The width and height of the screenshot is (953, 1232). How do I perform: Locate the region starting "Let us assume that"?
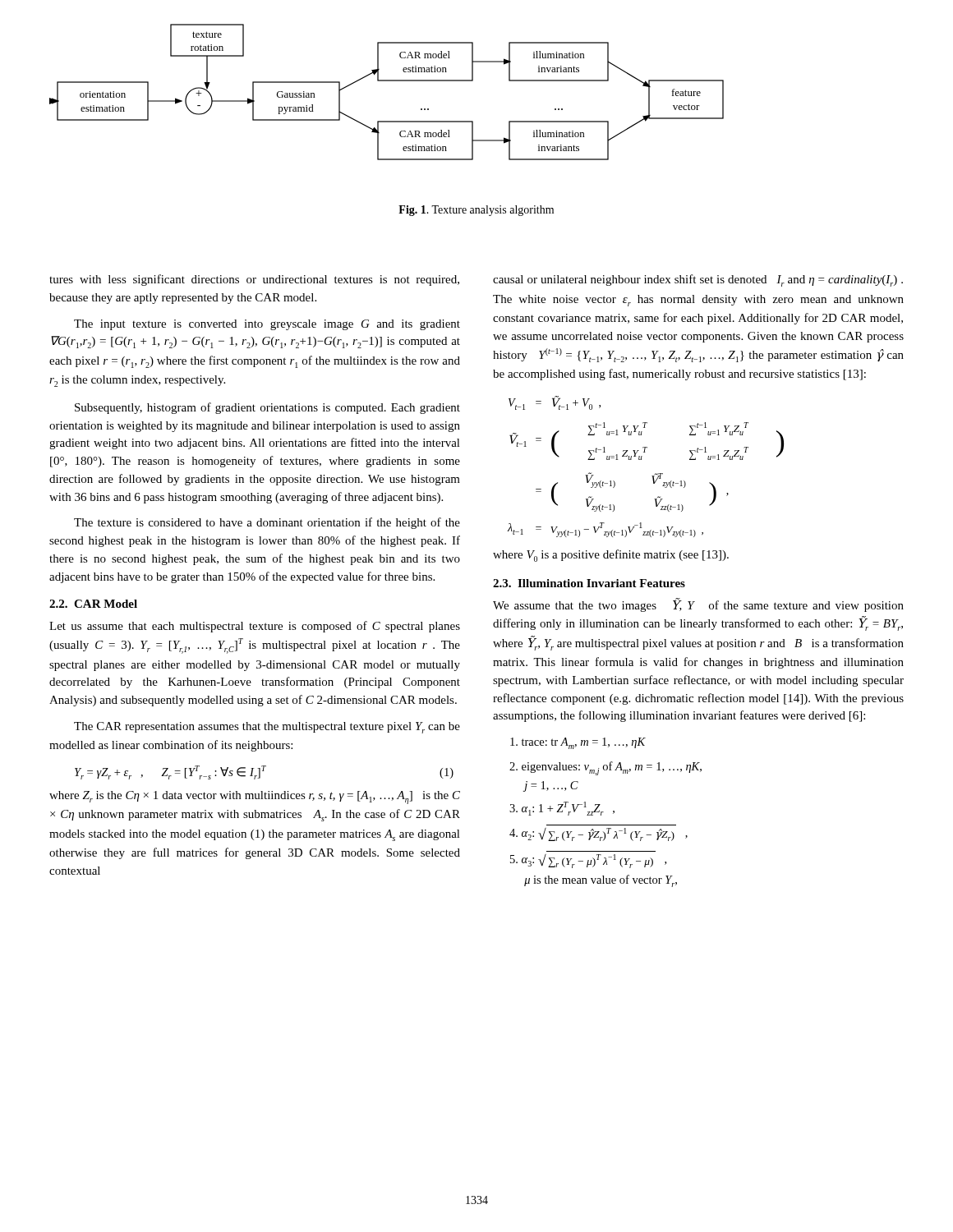click(x=255, y=686)
